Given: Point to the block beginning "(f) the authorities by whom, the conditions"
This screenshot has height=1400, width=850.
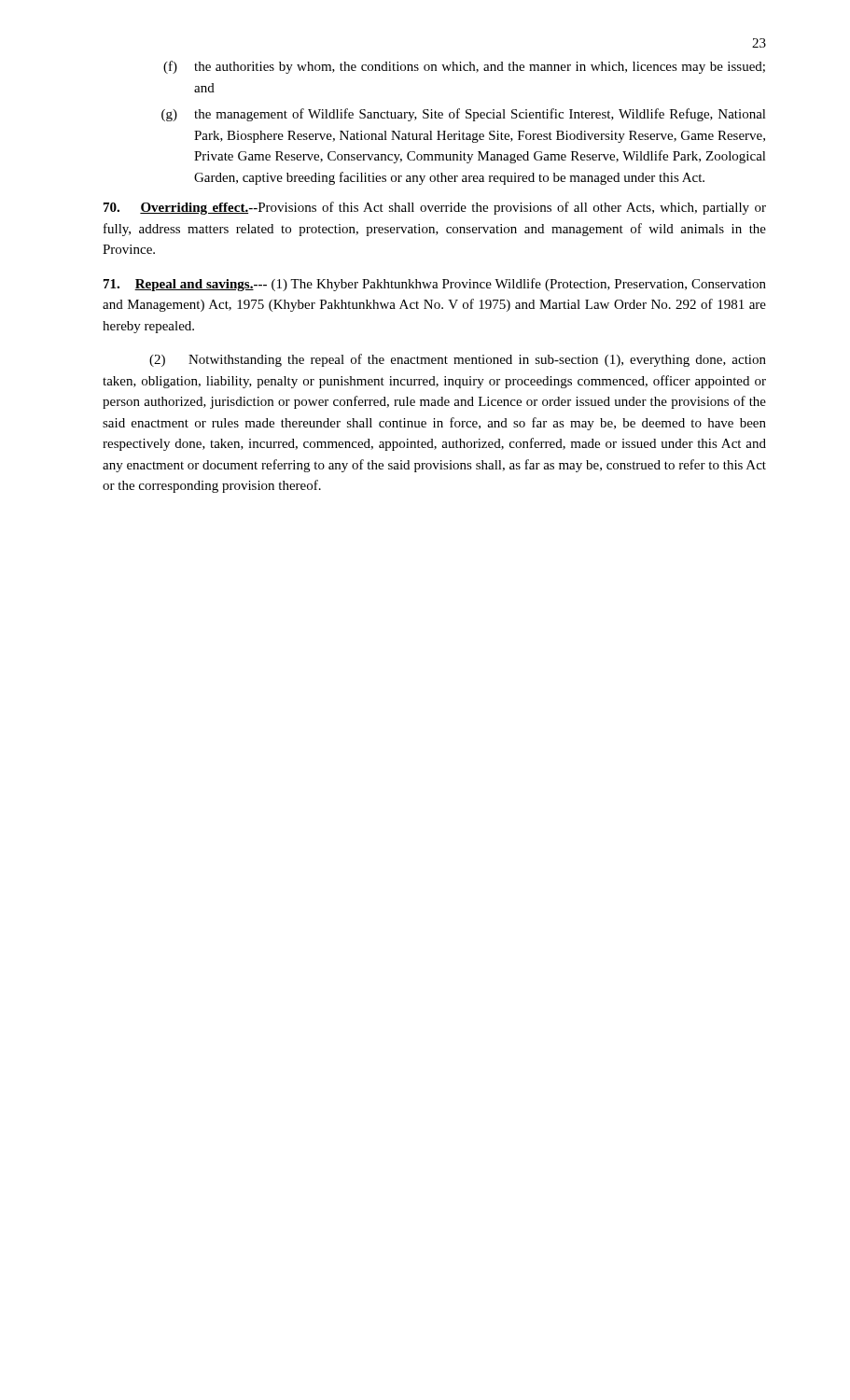Looking at the screenshot, I should click(x=434, y=77).
